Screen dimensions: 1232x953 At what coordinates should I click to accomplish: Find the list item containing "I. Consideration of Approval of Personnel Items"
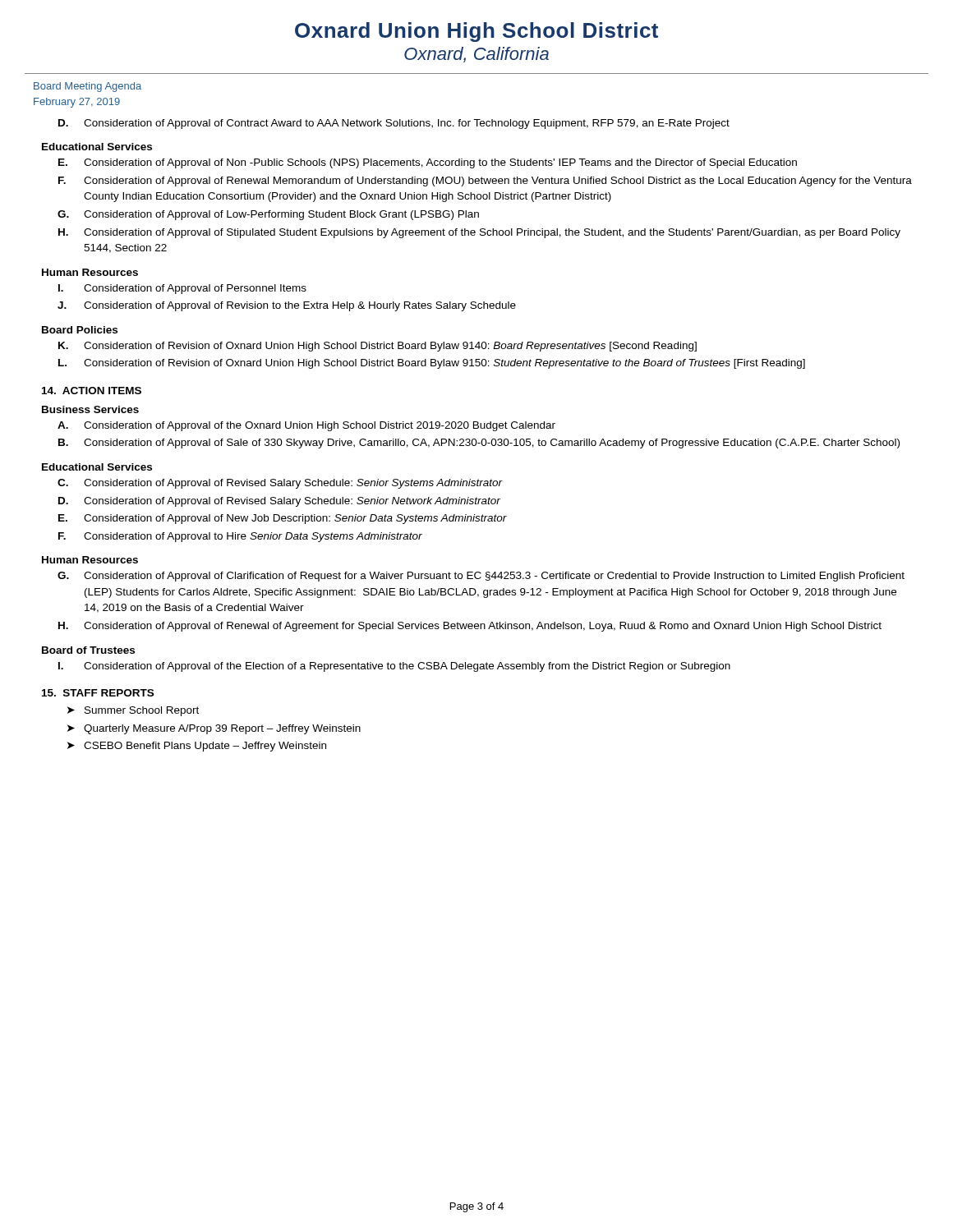(x=182, y=289)
